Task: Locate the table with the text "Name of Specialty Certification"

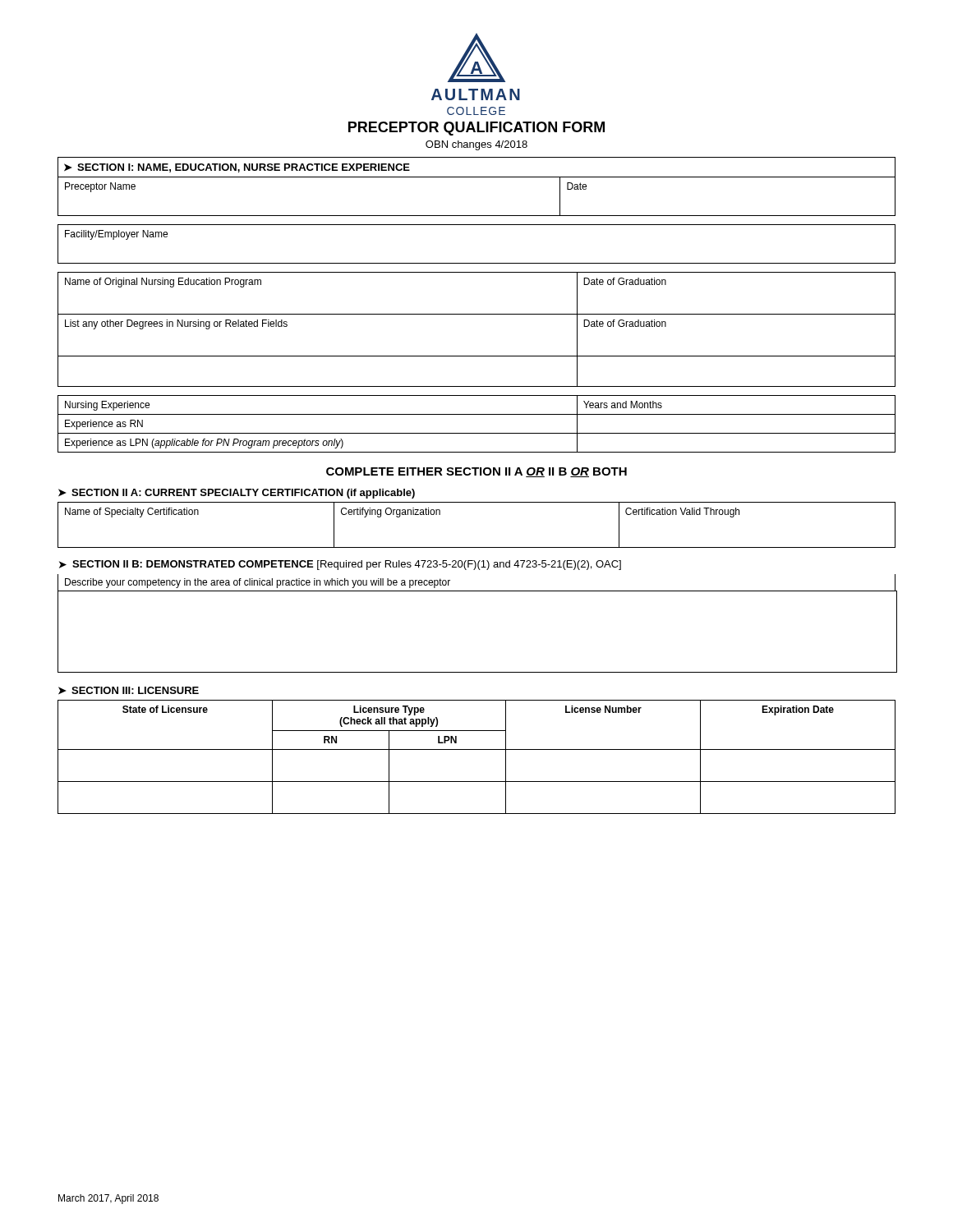Action: (x=476, y=525)
